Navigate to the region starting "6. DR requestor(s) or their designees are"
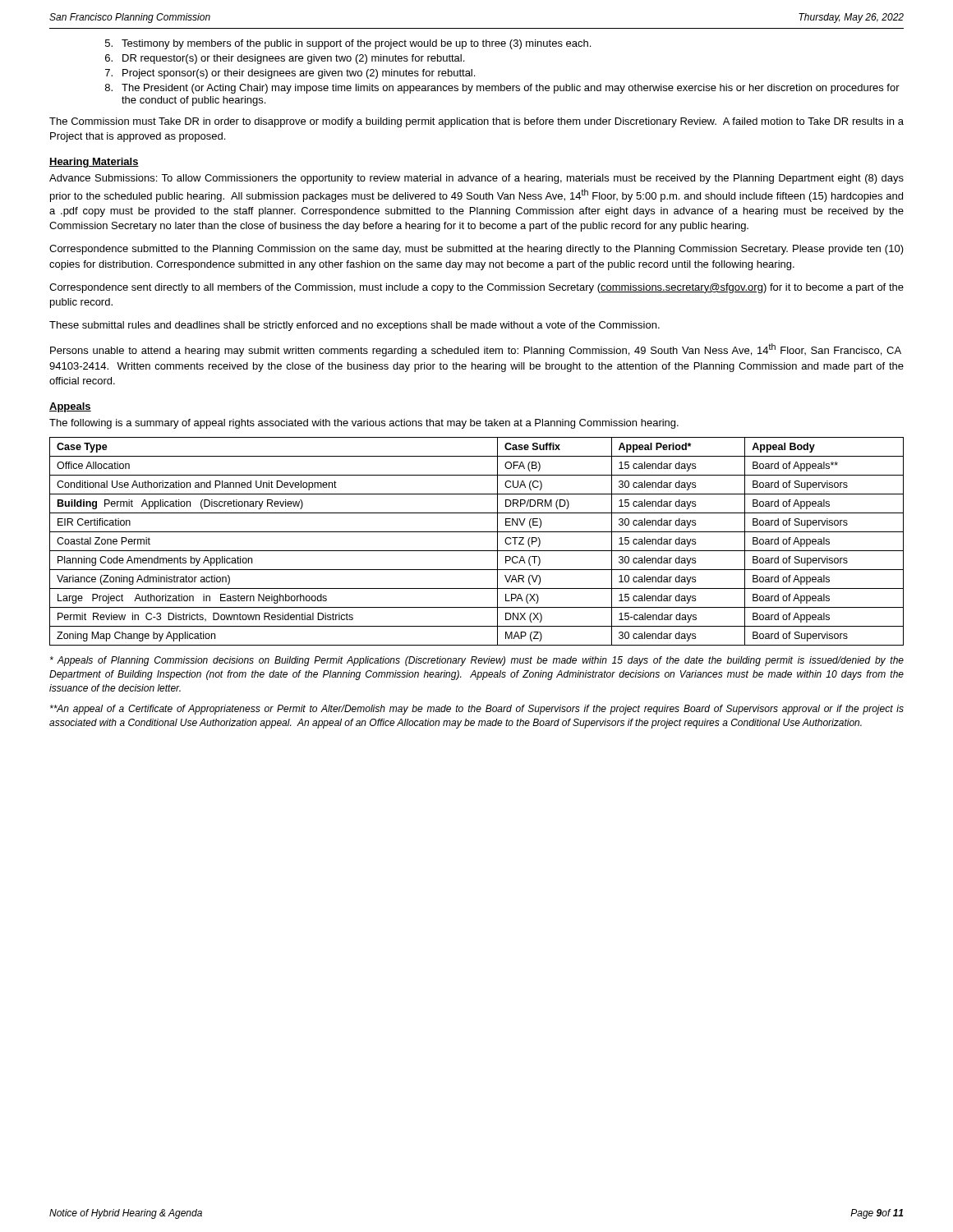Image resolution: width=953 pixels, height=1232 pixels. 476,58
